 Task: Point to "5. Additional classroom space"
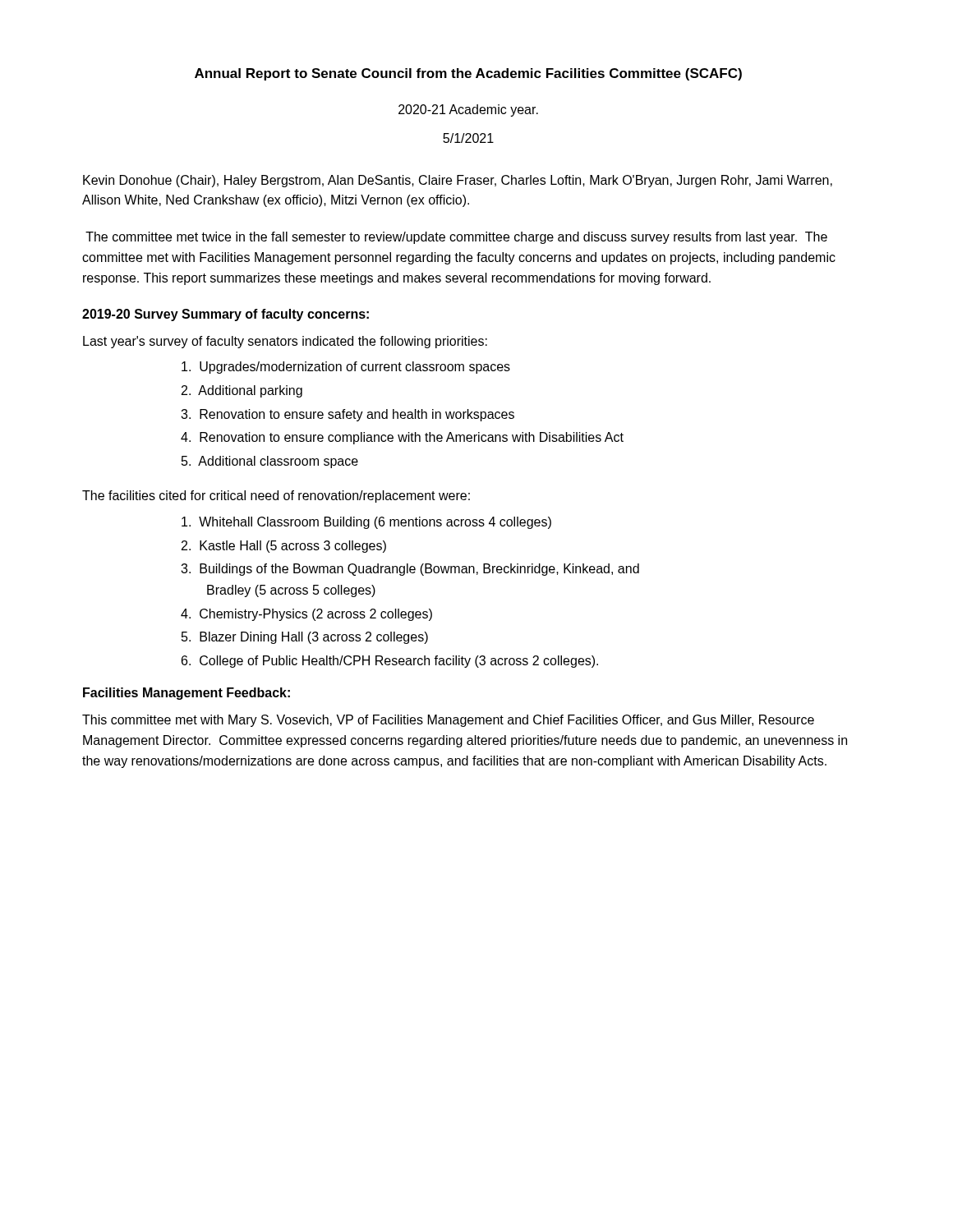click(270, 461)
